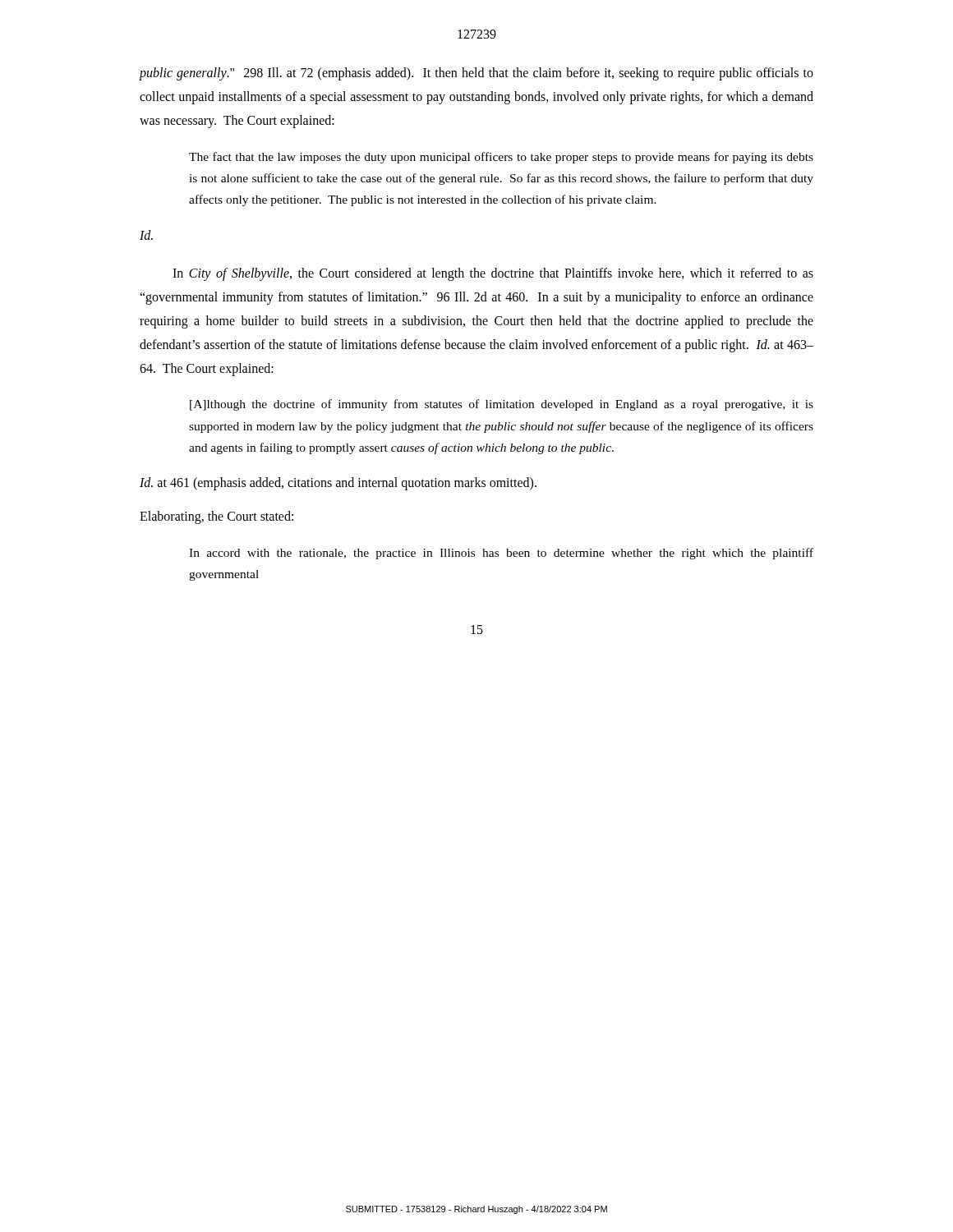This screenshot has height=1232, width=953.
Task: Click where it says "Elaborating, the Court stated:"
Action: point(217,516)
